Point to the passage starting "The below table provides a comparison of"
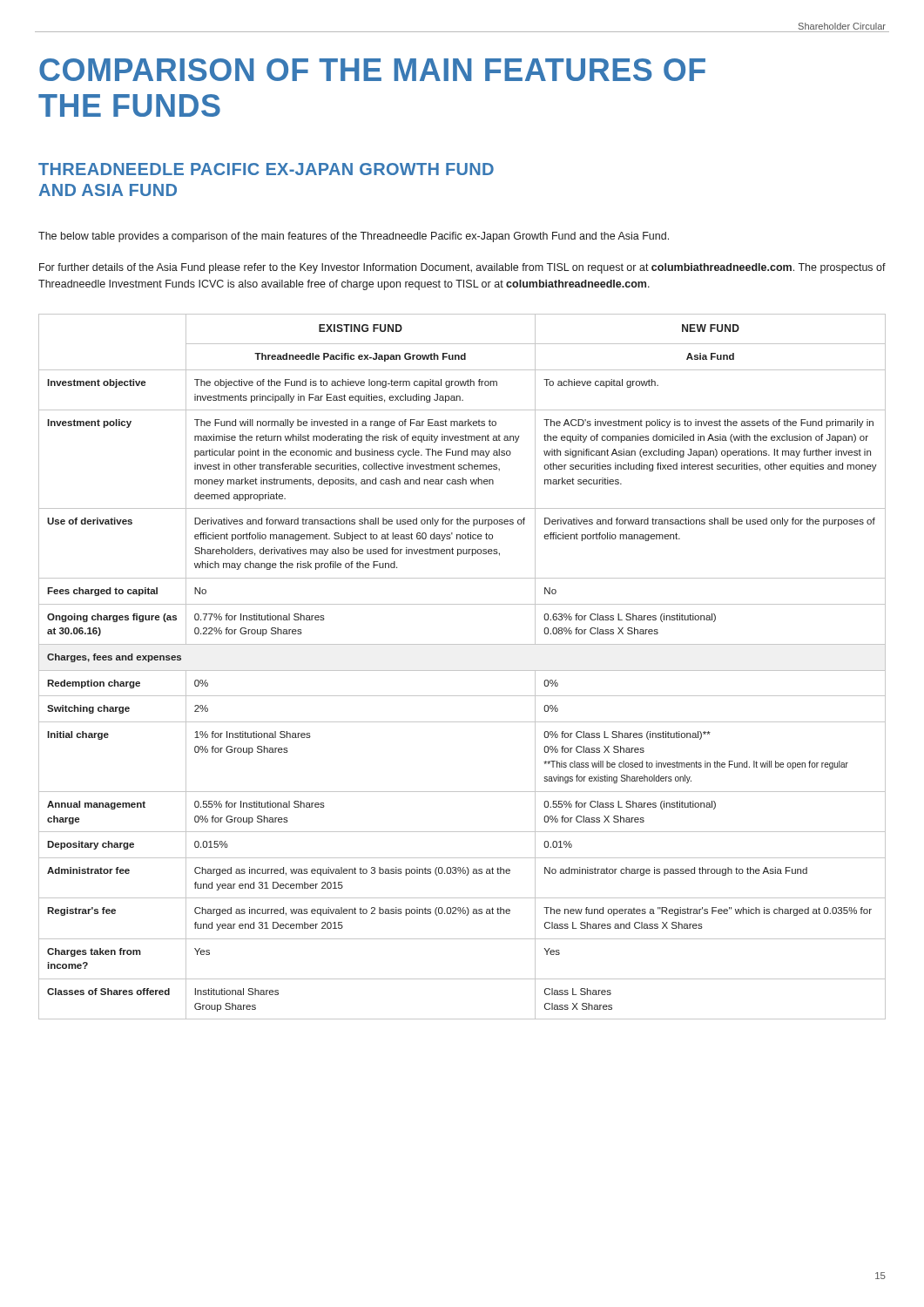The height and width of the screenshot is (1307, 924). tap(462, 237)
